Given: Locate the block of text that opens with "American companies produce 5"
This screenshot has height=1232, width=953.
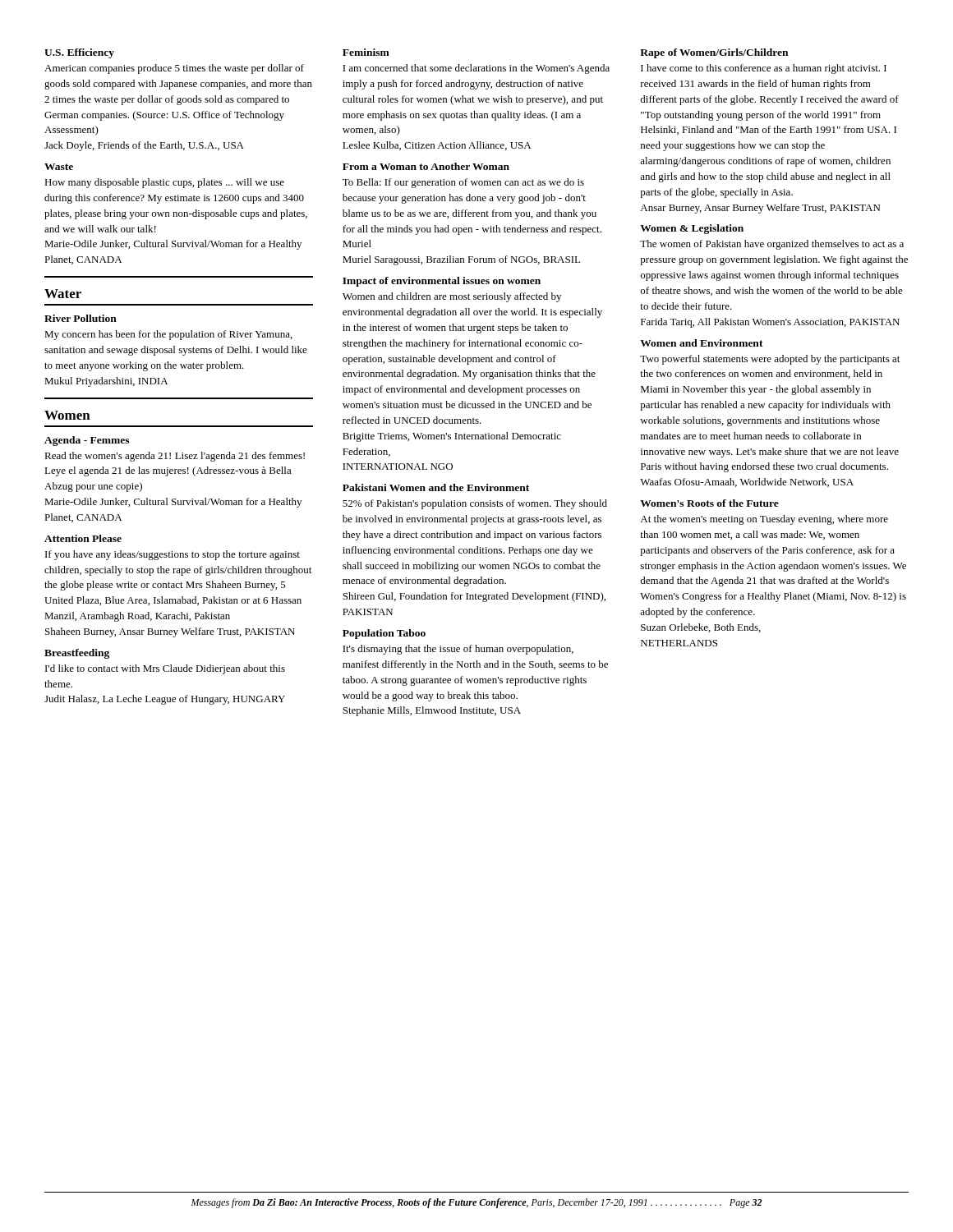Looking at the screenshot, I should (x=178, y=106).
